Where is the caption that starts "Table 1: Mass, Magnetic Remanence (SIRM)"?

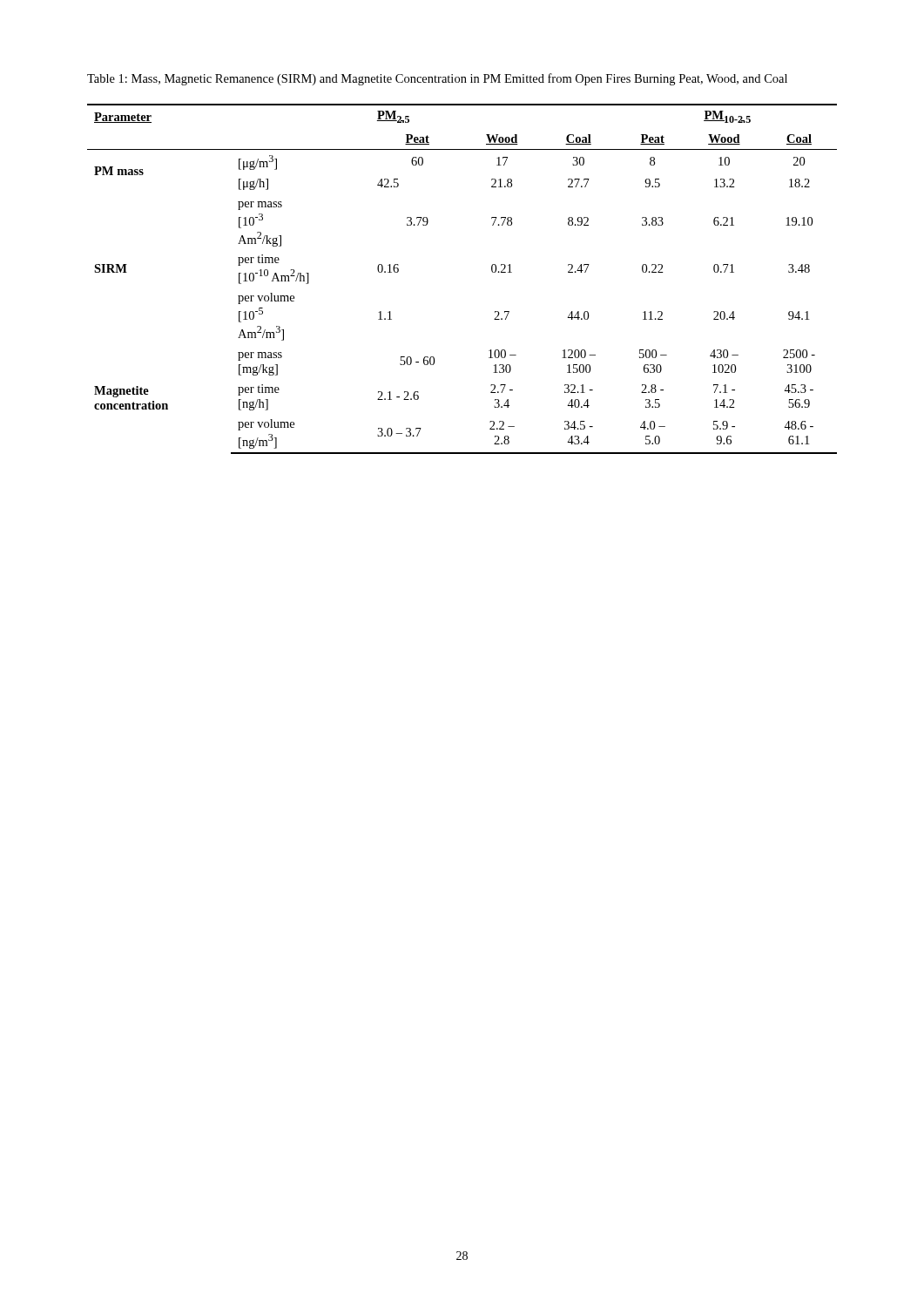(x=437, y=78)
